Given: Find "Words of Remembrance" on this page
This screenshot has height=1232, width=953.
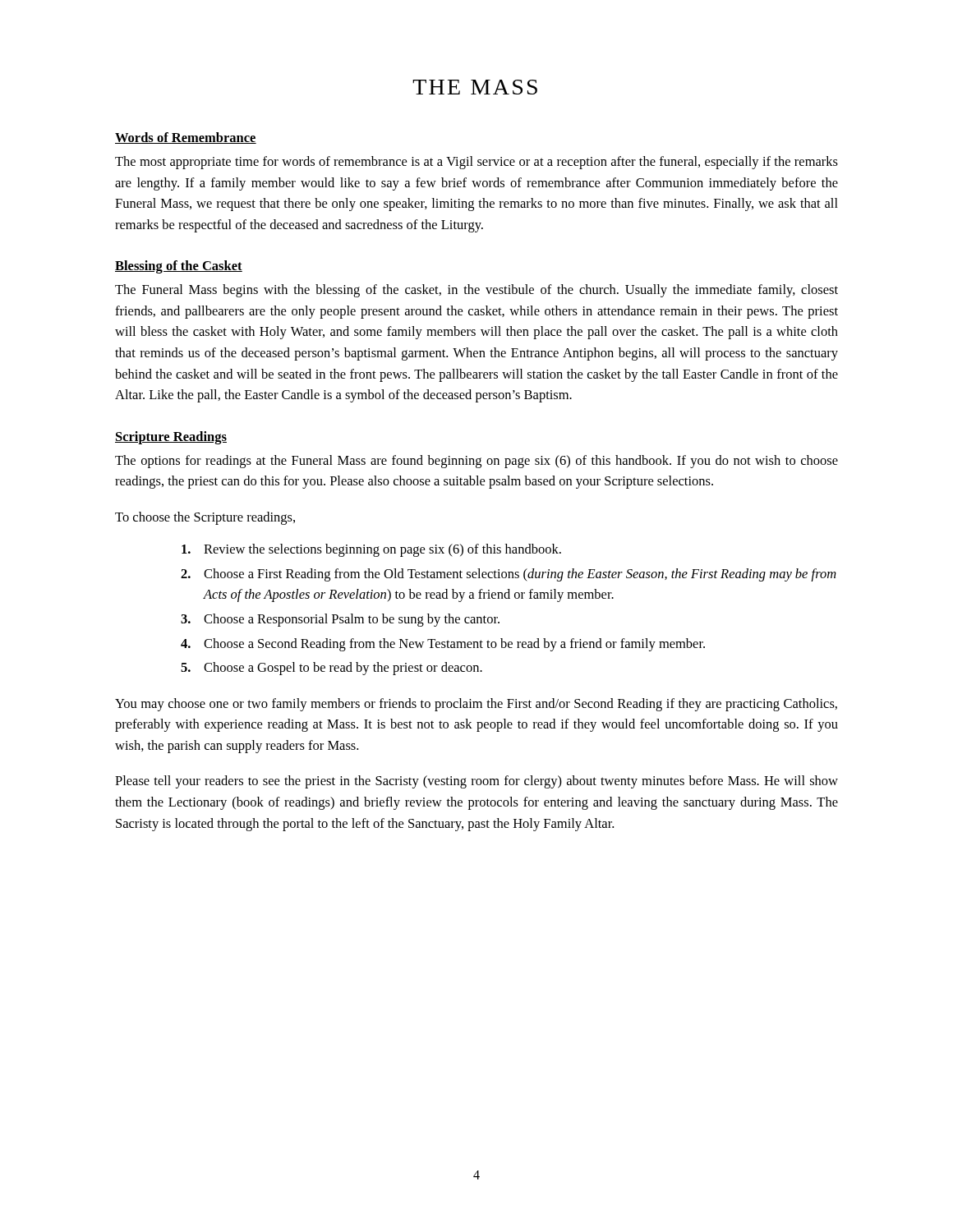Looking at the screenshot, I should (x=185, y=138).
